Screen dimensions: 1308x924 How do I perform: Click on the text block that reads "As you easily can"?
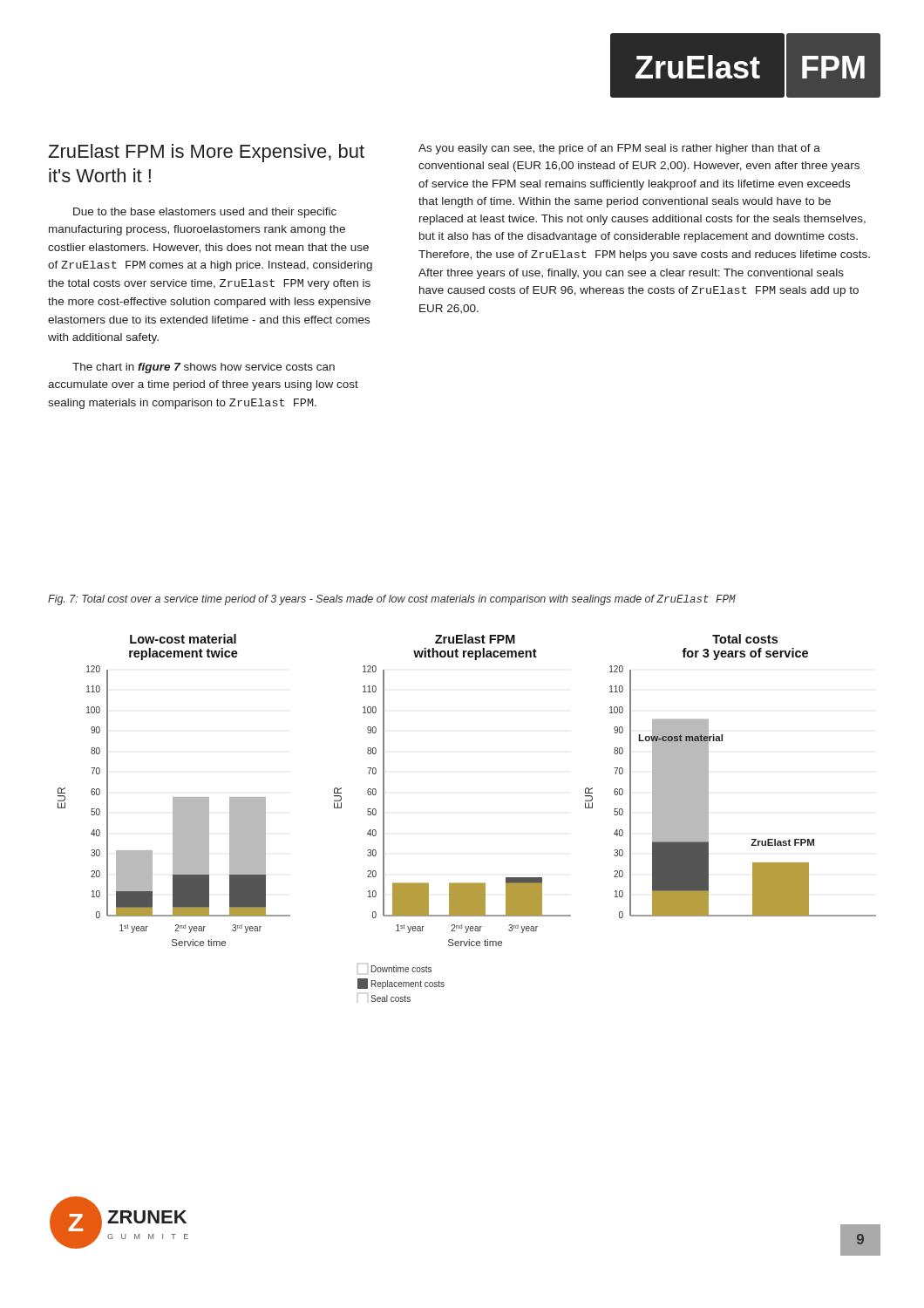(x=645, y=228)
